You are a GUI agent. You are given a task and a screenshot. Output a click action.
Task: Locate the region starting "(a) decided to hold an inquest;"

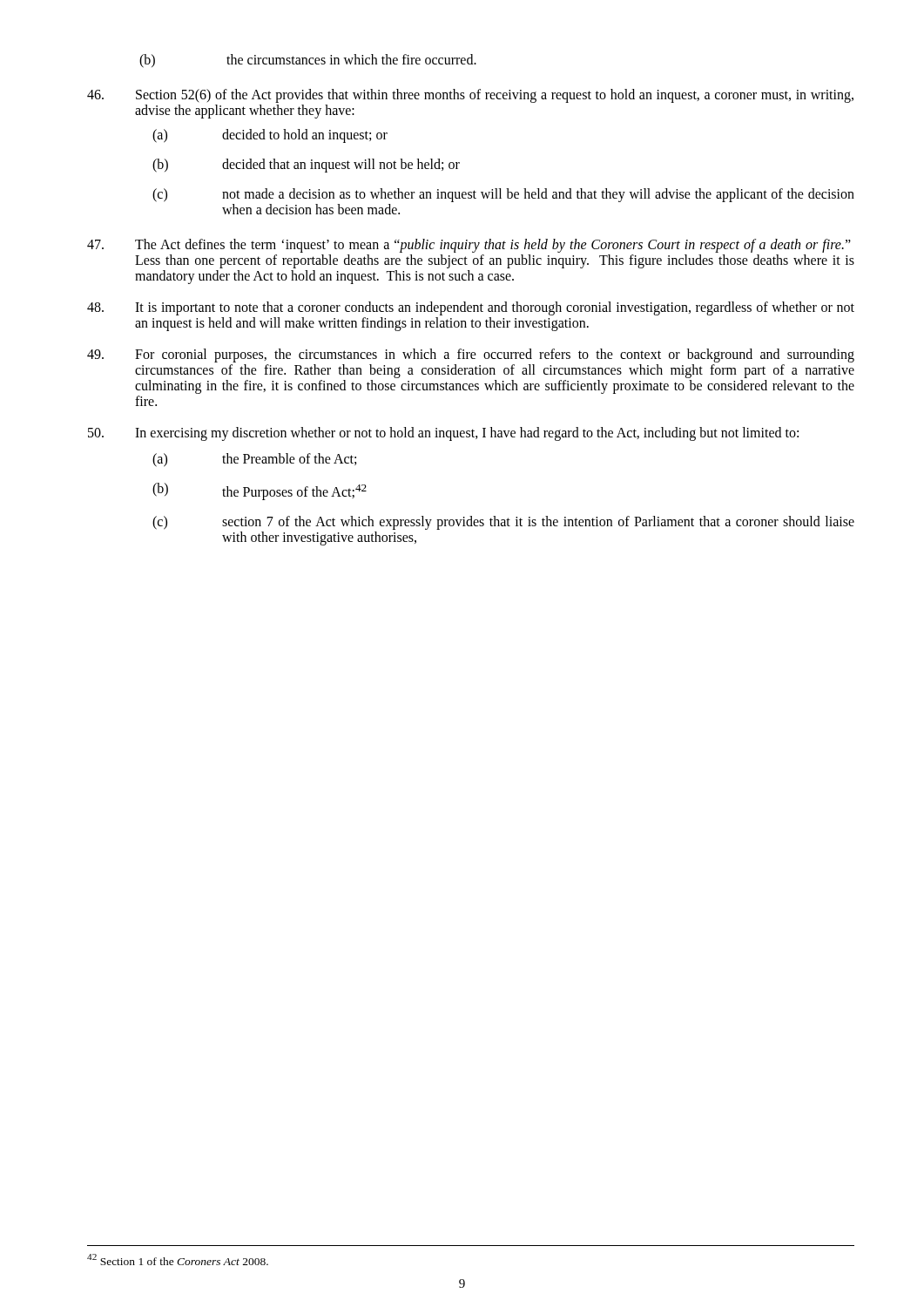[x=270, y=136]
